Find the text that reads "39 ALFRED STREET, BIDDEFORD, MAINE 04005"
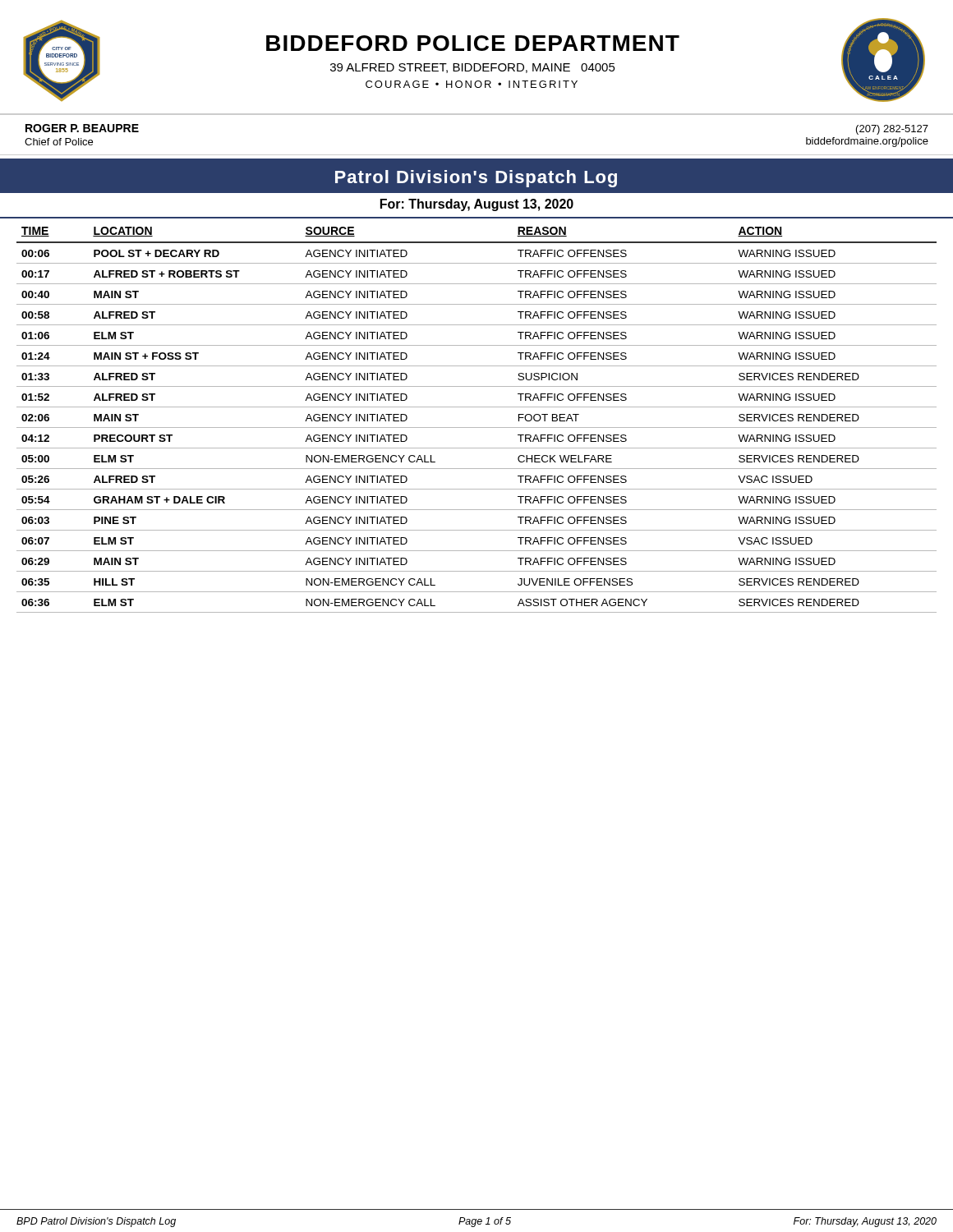The width and height of the screenshot is (953, 1232). (x=472, y=67)
